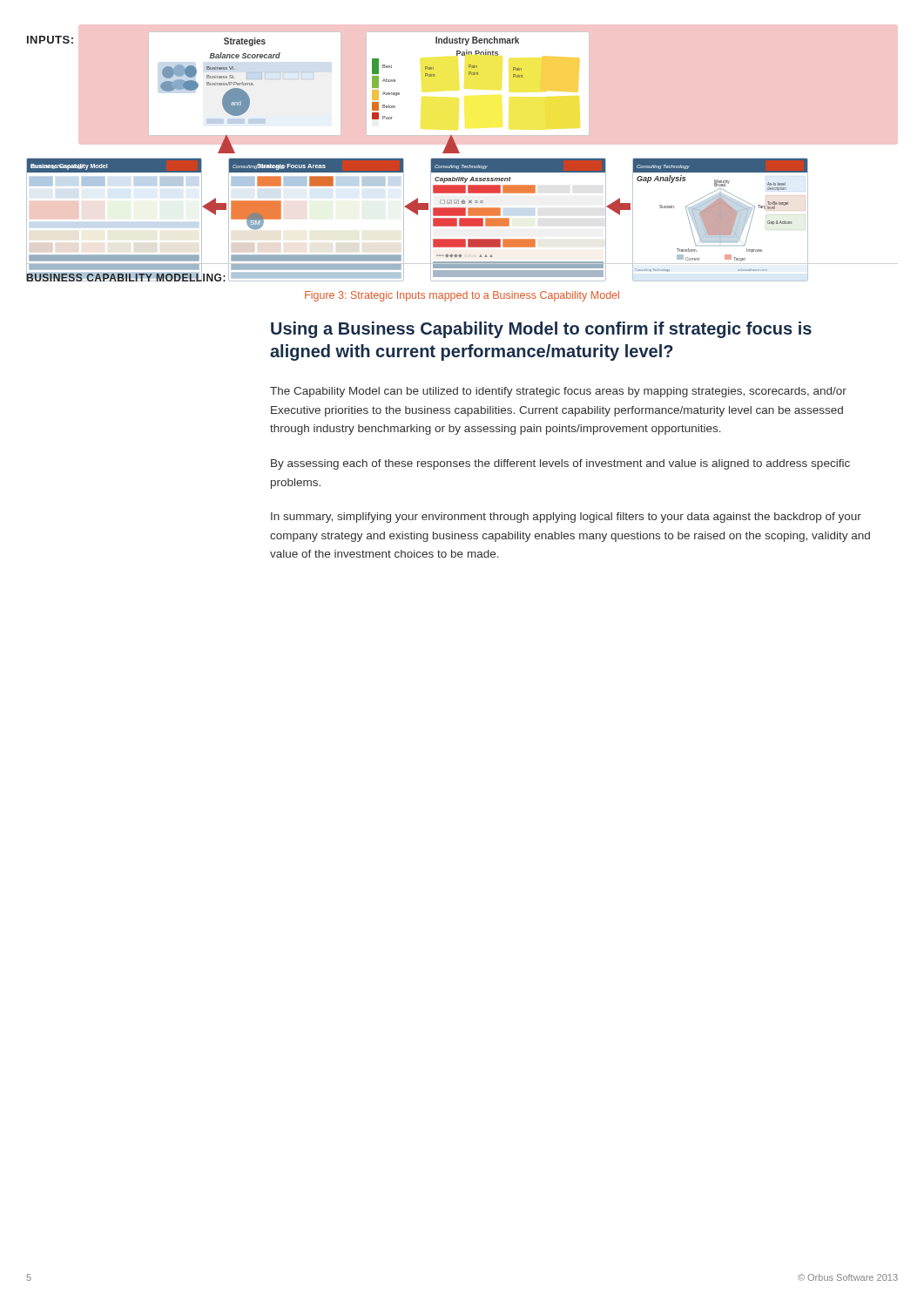Find the text starting "The Capability Model can be utilized"

(x=558, y=410)
